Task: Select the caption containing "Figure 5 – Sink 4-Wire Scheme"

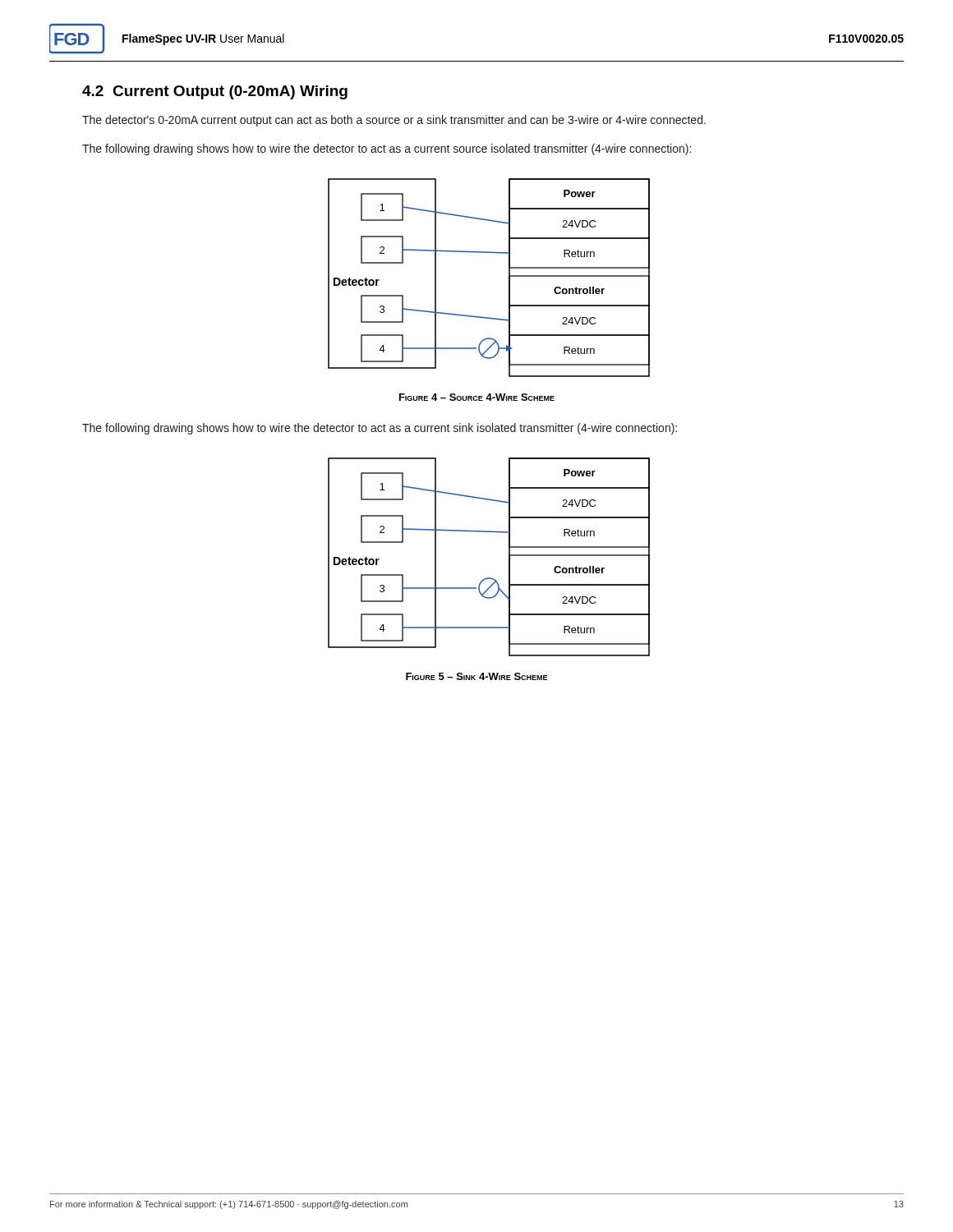Action: point(476,676)
